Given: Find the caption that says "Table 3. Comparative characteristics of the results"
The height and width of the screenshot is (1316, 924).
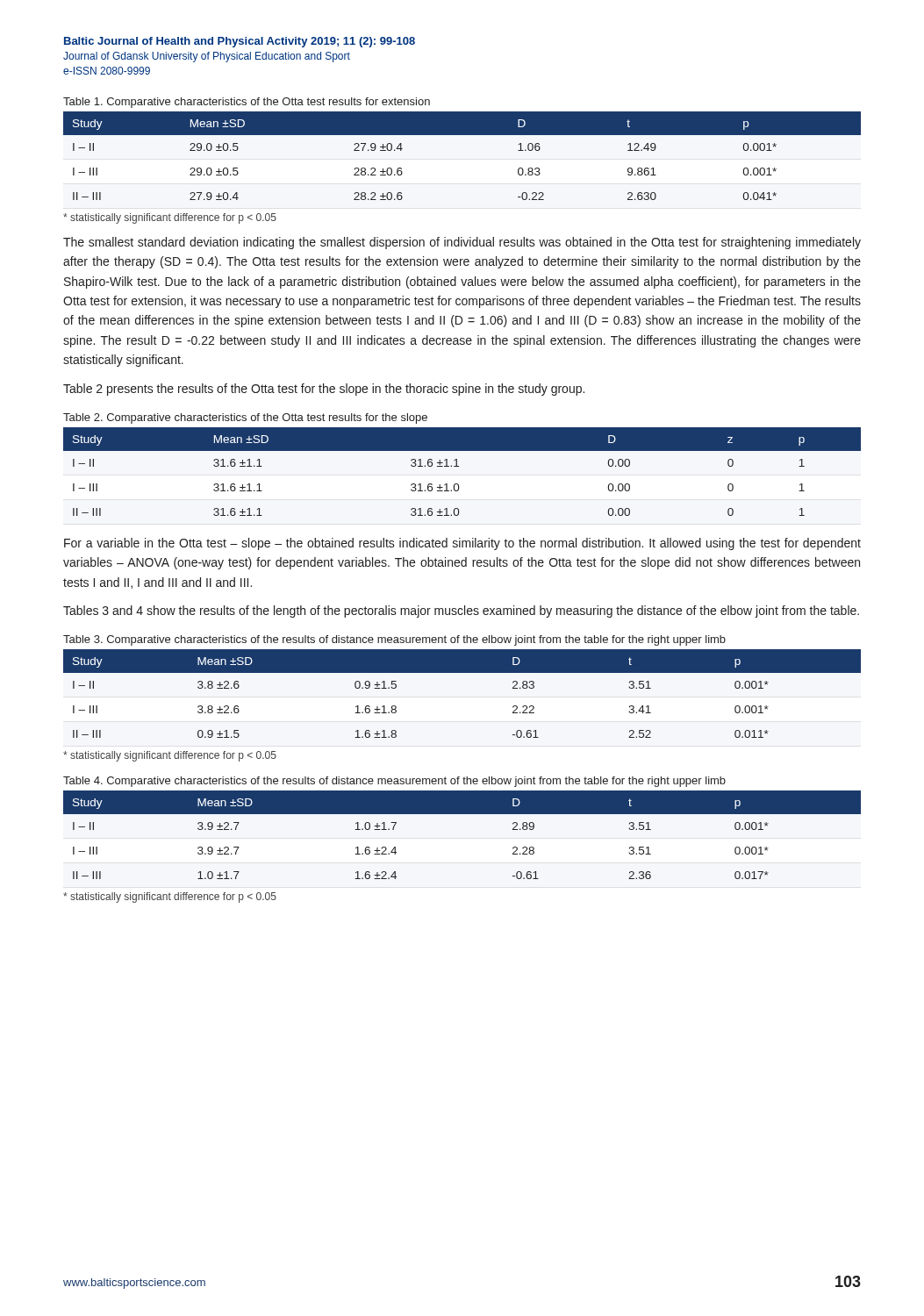Looking at the screenshot, I should coord(395,640).
